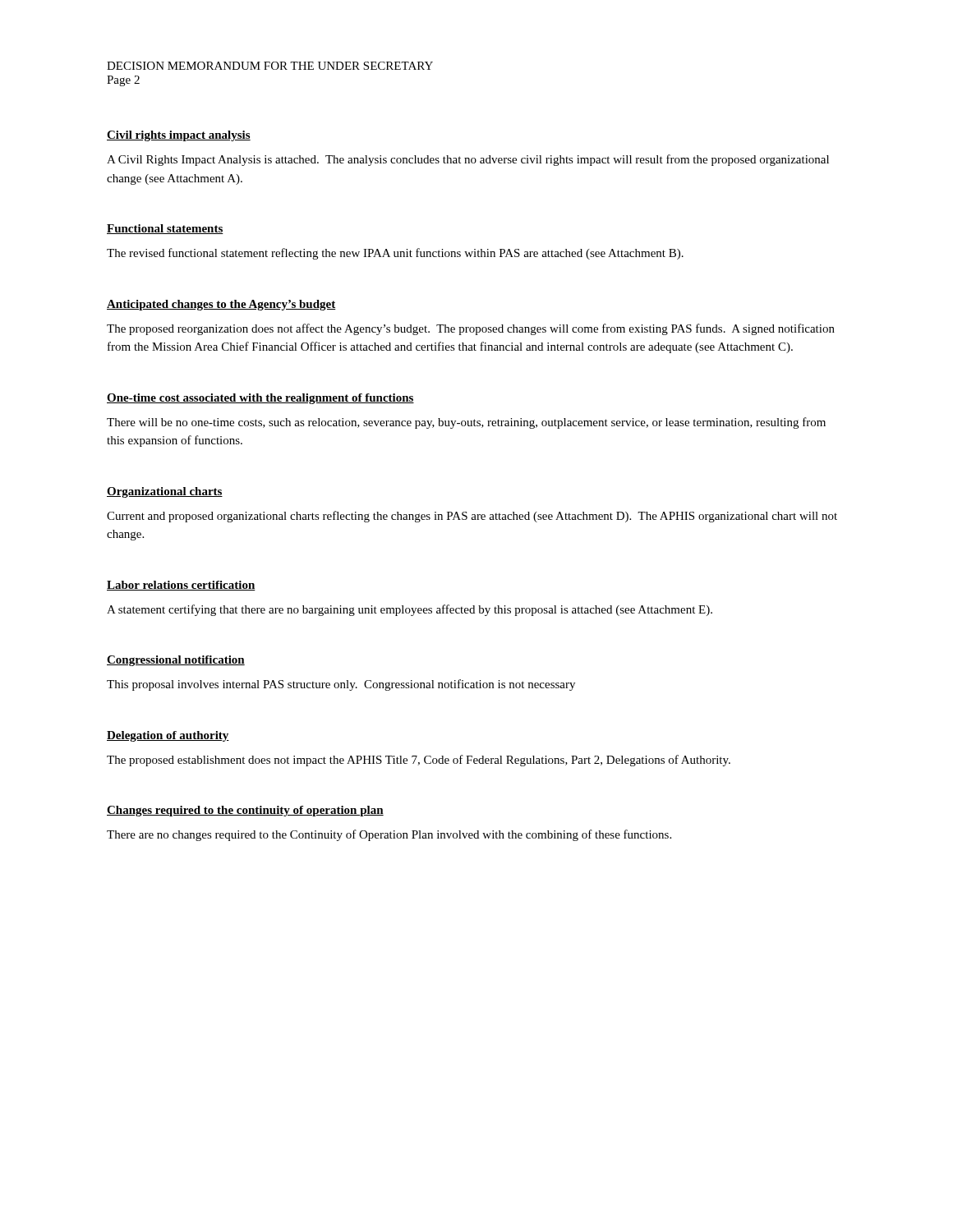The height and width of the screenshot is (1232, 953).
Task: Find the region starting "This proposal involves internal PAS structure only. Congressional"
Action: [341, 684]
